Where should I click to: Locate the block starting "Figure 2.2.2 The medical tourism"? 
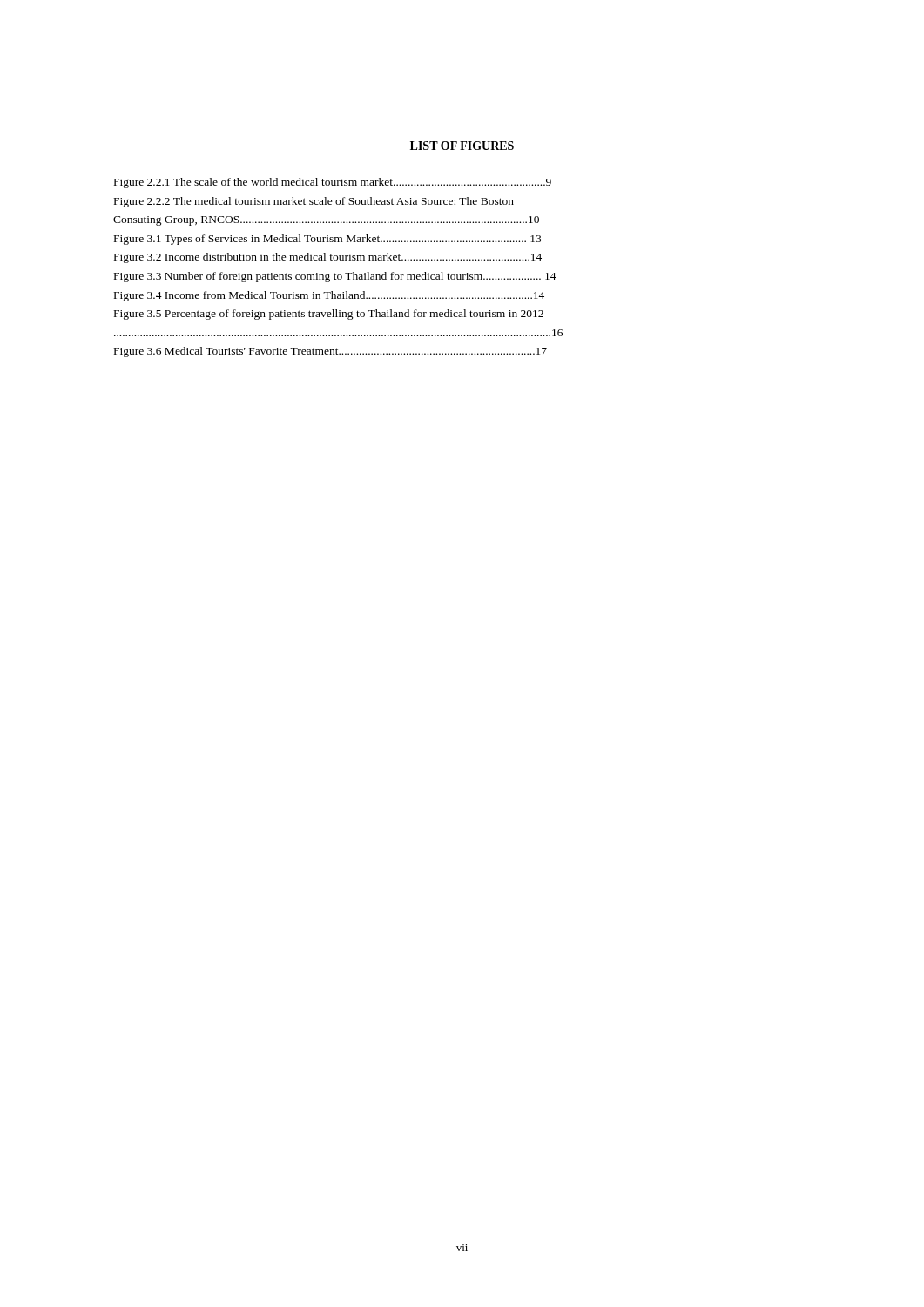(326, 210)
